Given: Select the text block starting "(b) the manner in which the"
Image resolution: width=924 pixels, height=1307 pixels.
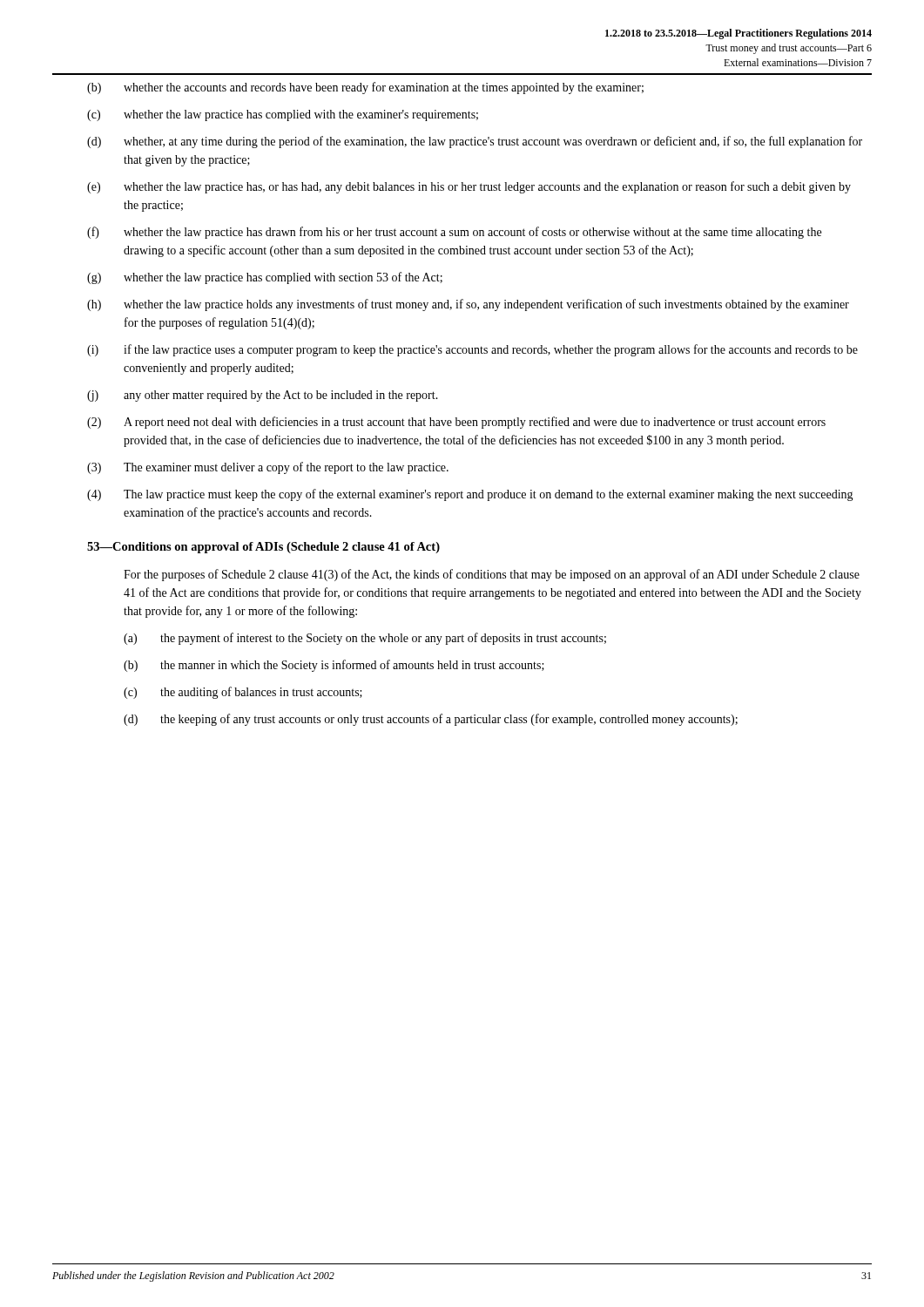Looking at the screenshot, I should click(493, 665).
